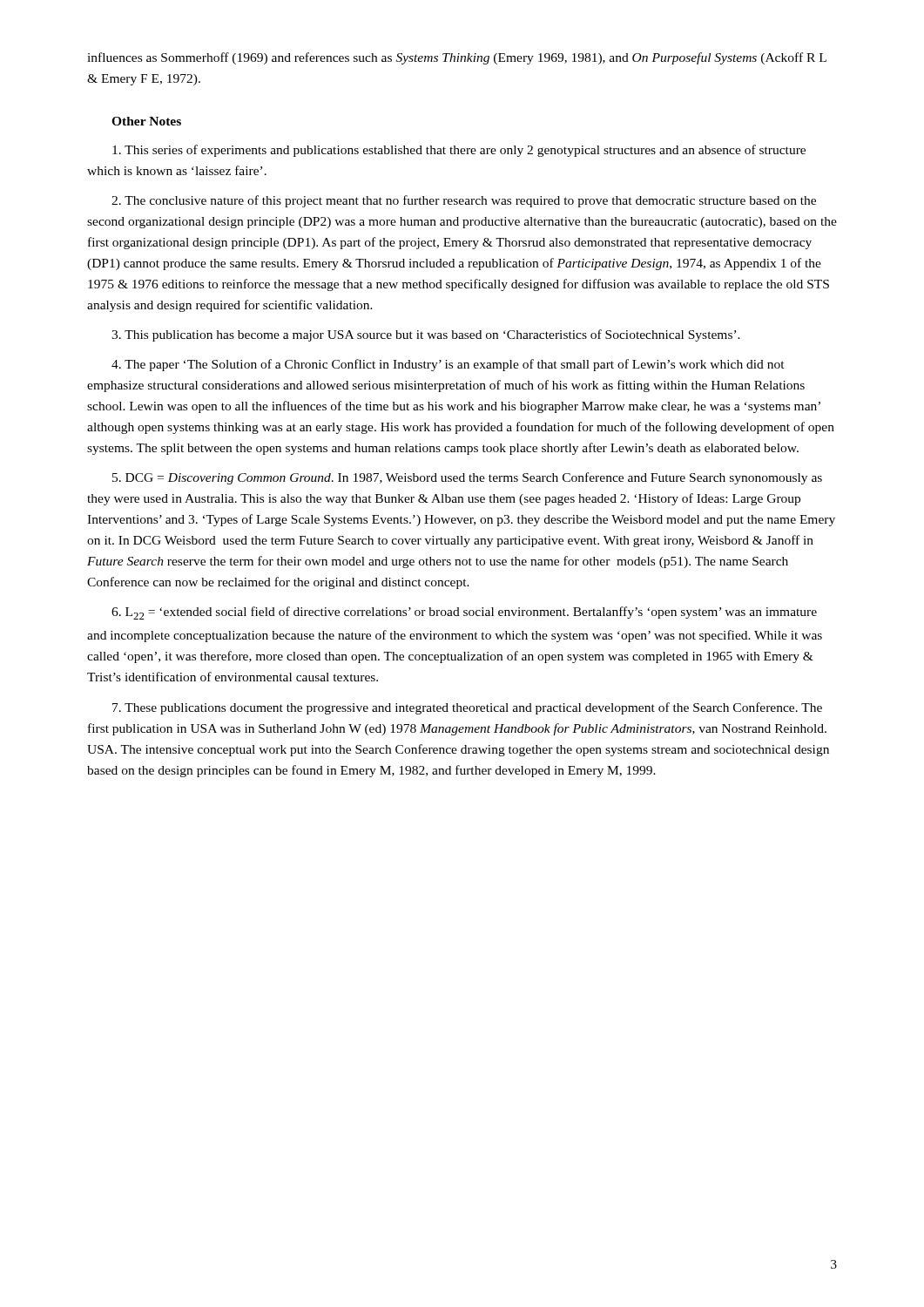The image size is (924, 1307).
Task: Locate the region starting "3. This publication"
Action: coord(462,335)
